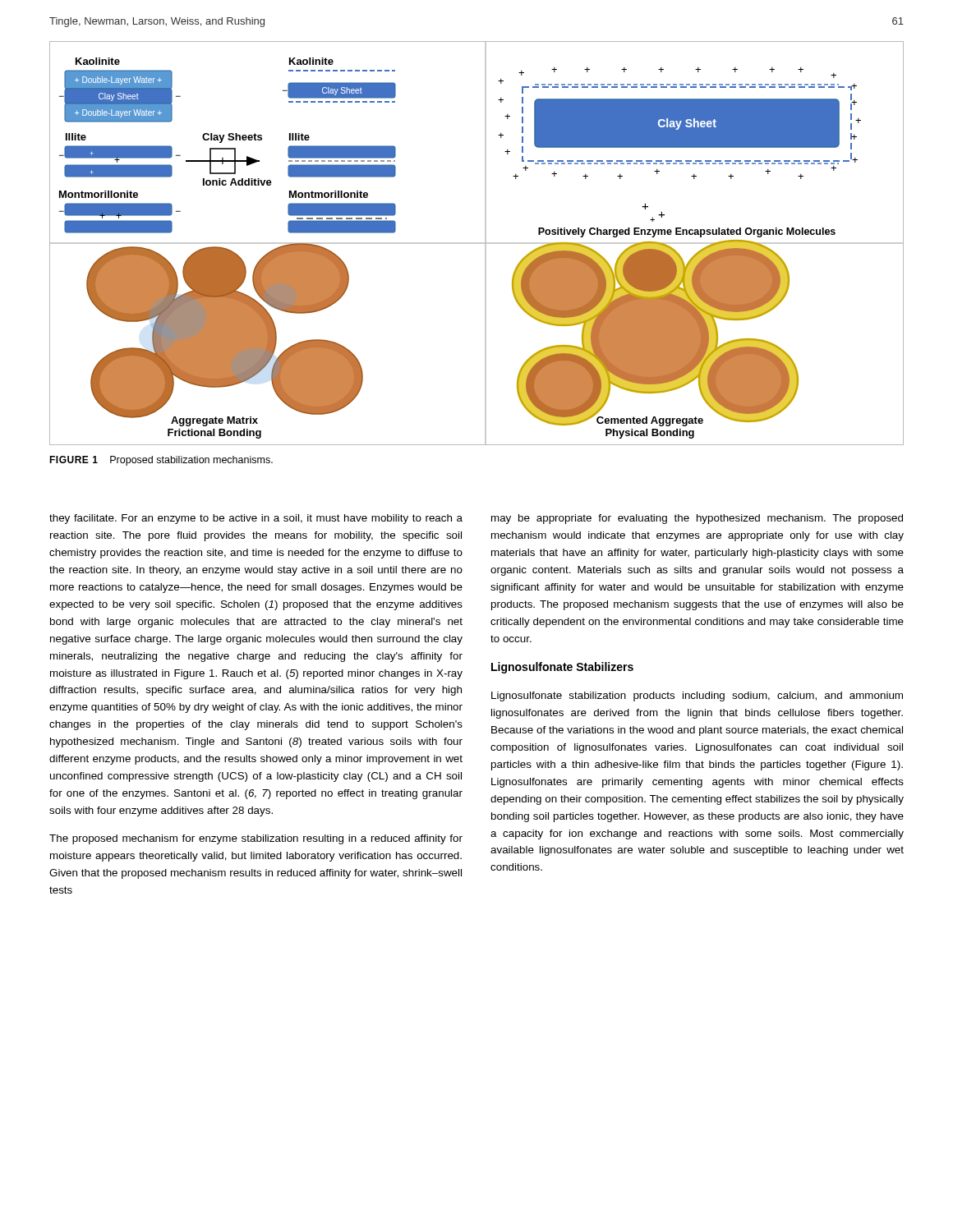Locate the block of text that opens with "Lignosulfonate stabilization products including sodium, calcium, and"
Viewport: 953px width, 1232px height.
pos(697,782)
